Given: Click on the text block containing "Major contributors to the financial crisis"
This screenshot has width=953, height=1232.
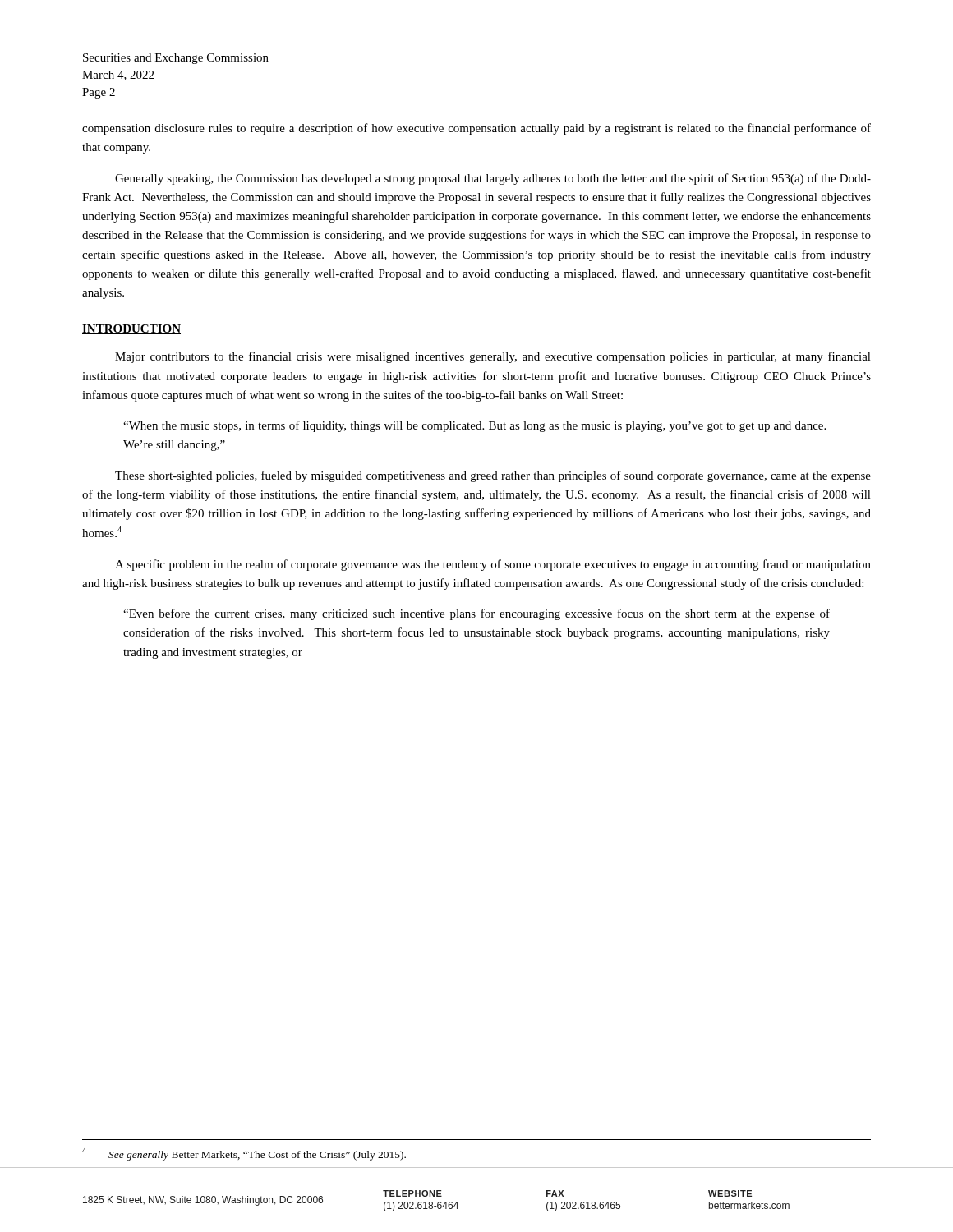Looking at the screenshot, I should click(x=476, y=376).
